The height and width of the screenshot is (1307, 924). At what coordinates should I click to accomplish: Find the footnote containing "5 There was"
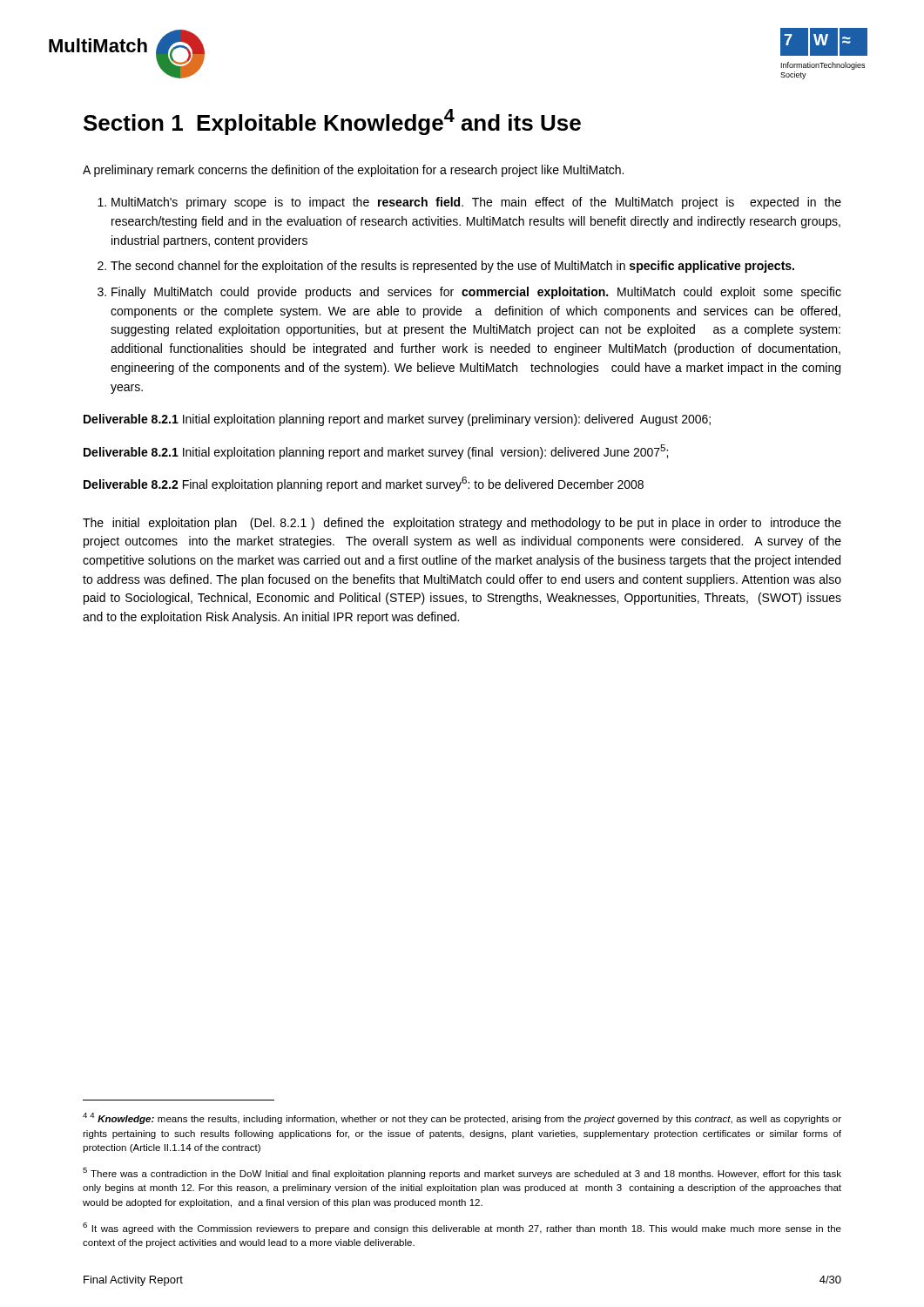(x=462, y=1186)
